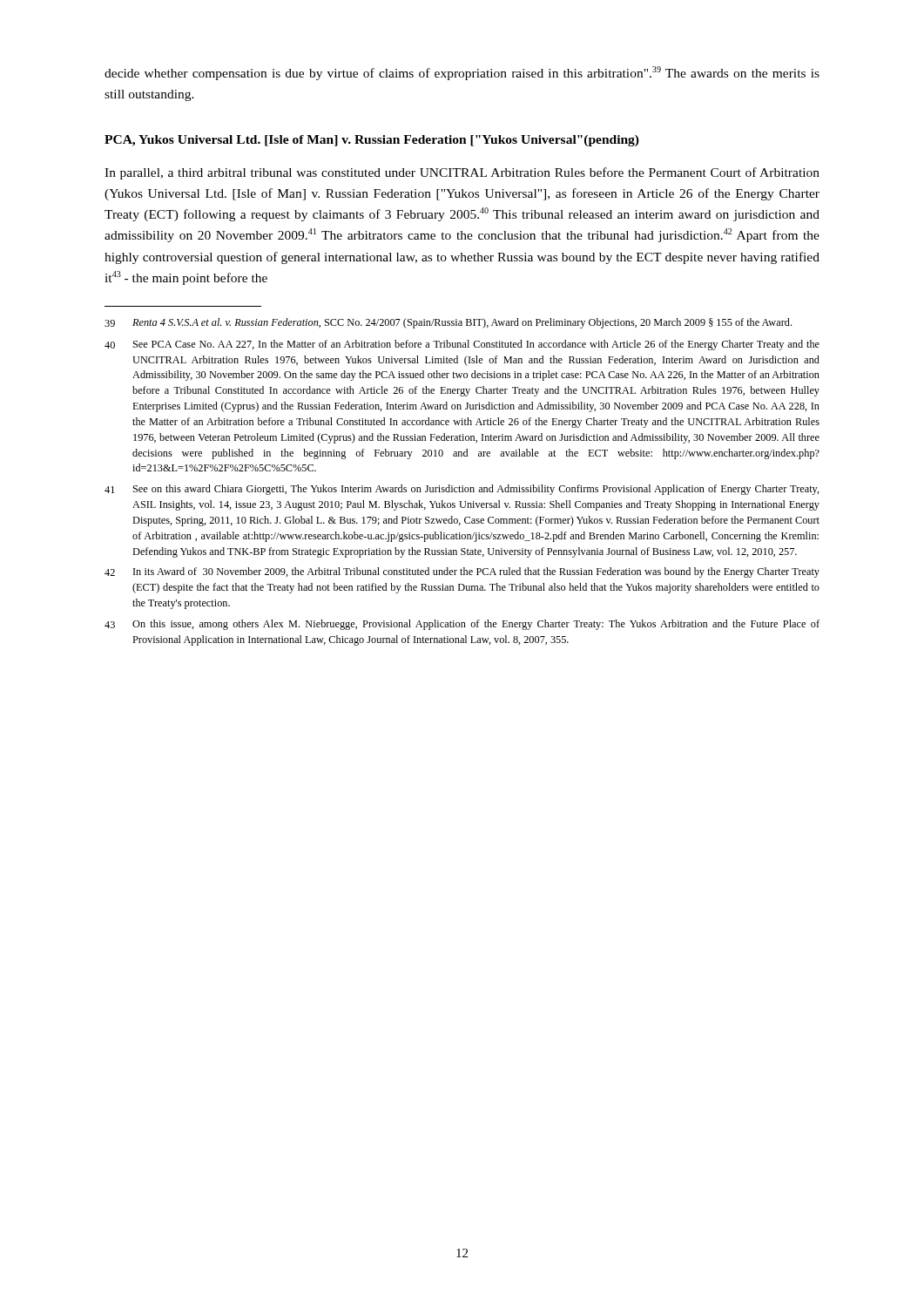924x1307 pixels.
Task: Point to the section header beginning "PCA, Yukos Universal"
Action: point(372,139)
